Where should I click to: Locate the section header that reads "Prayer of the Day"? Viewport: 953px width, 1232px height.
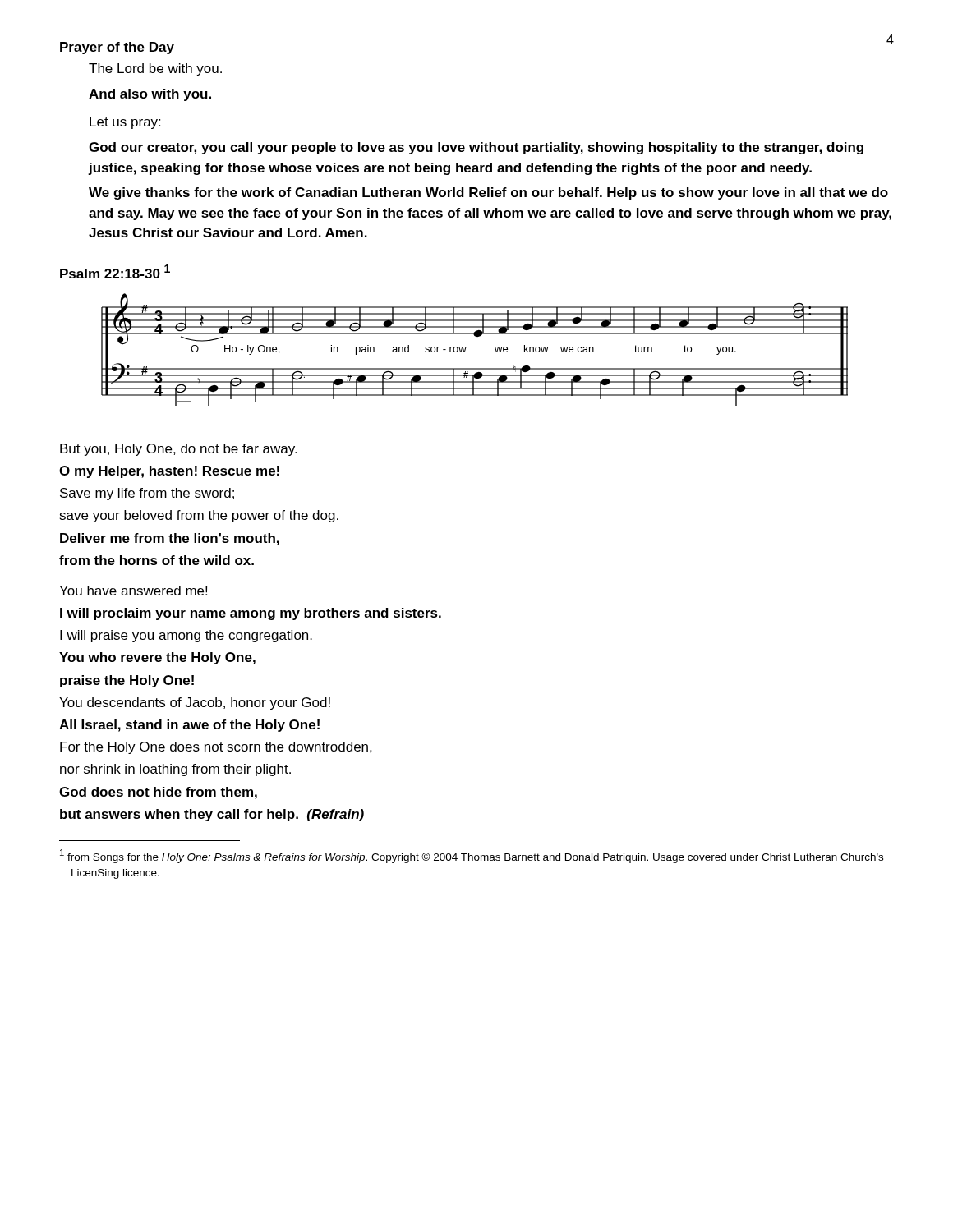pyautogui.click(x=117, y=47)
